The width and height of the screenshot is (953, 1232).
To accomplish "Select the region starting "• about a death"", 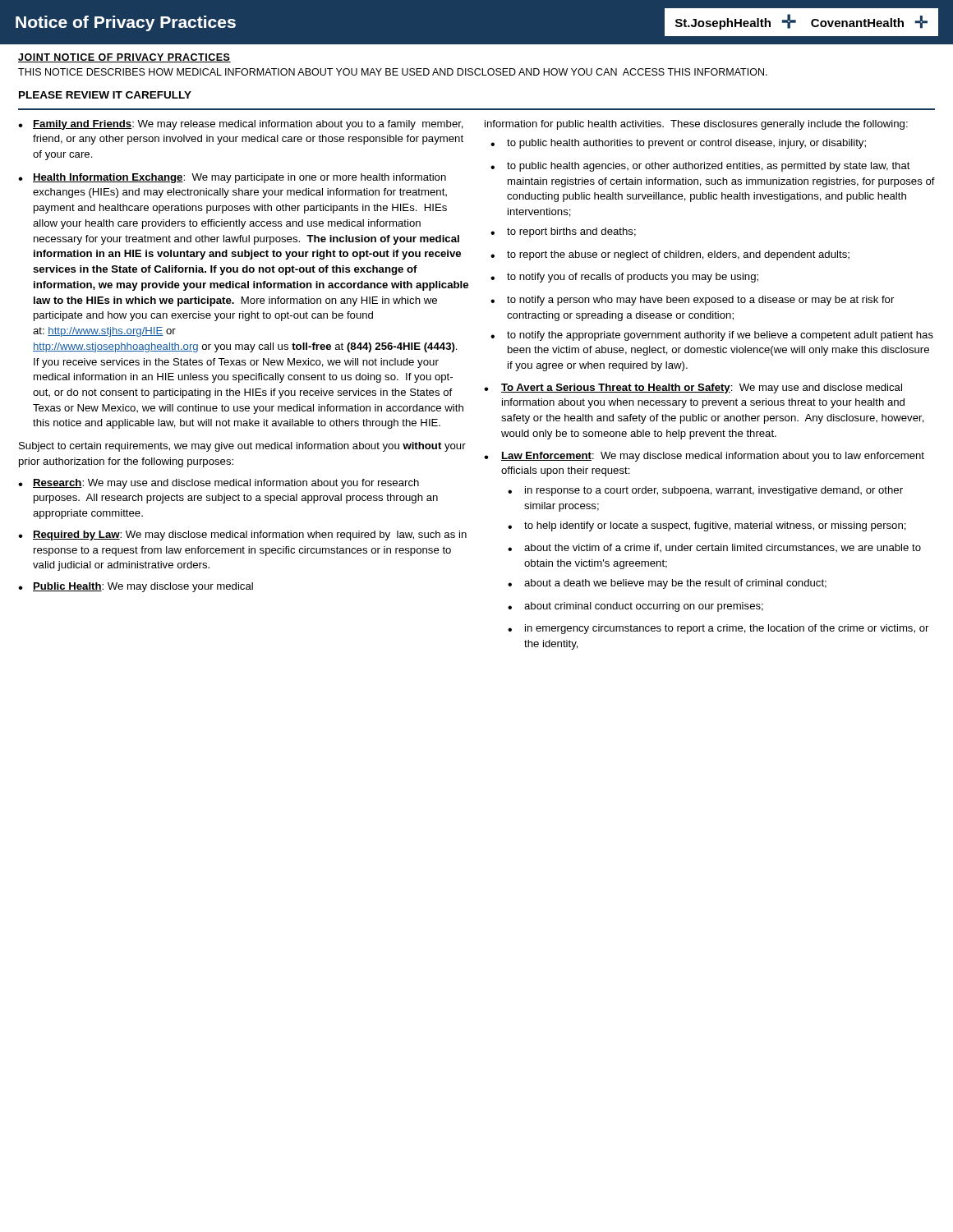I will coord(667,585).
